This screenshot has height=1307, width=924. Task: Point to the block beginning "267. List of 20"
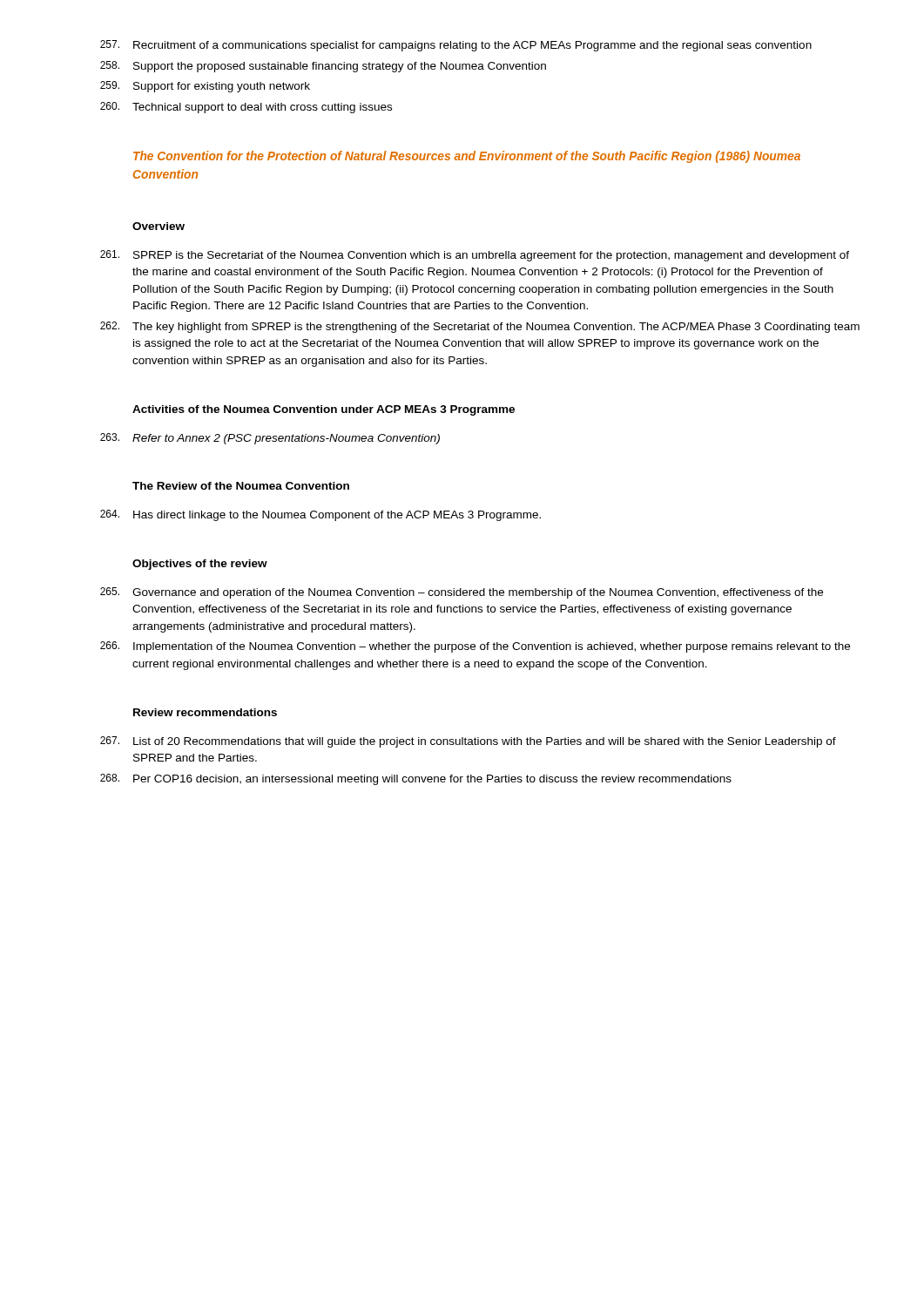click(x=465, y=749)
